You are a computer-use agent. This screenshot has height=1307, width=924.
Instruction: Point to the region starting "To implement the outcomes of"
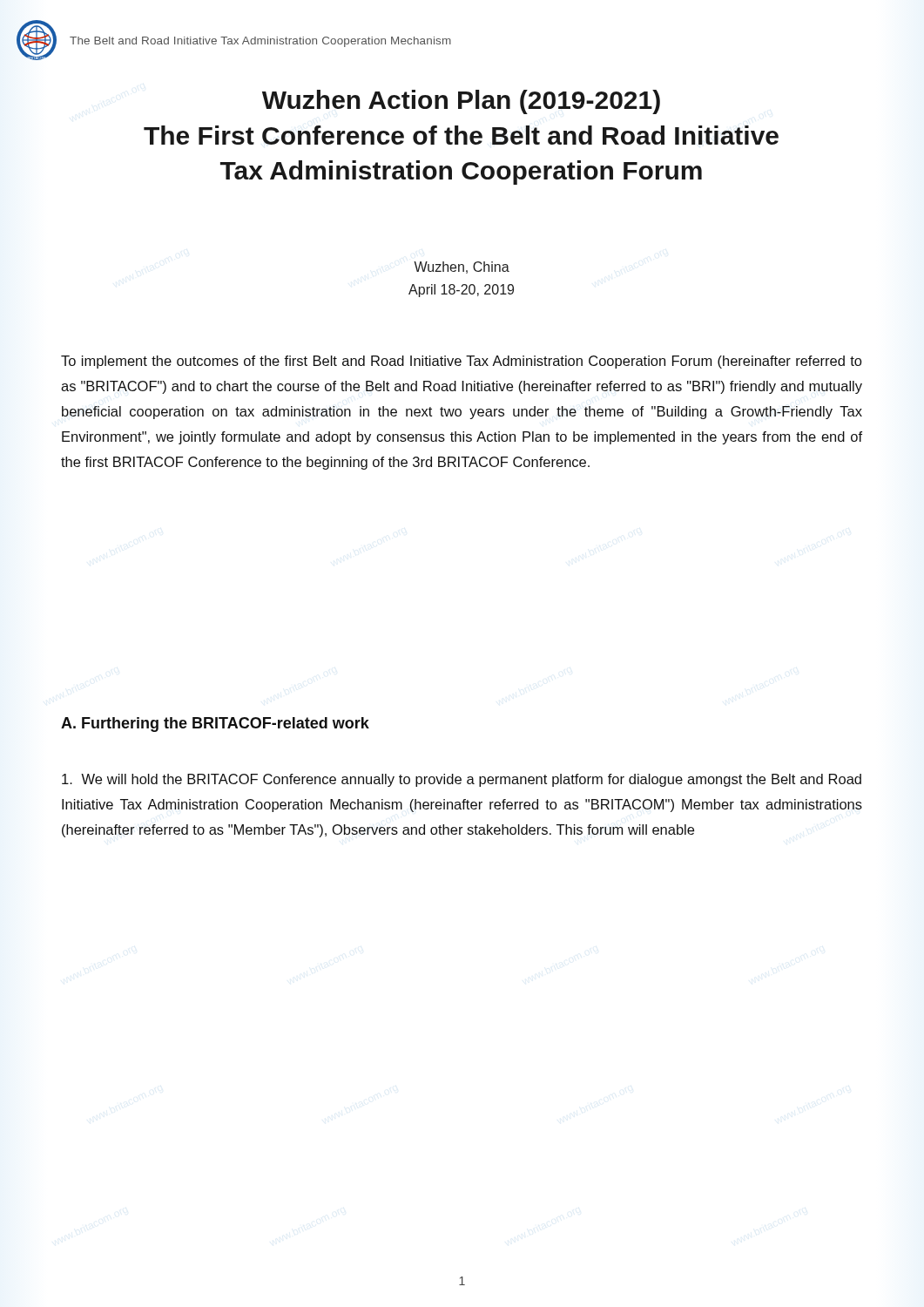tap(462, 411)
